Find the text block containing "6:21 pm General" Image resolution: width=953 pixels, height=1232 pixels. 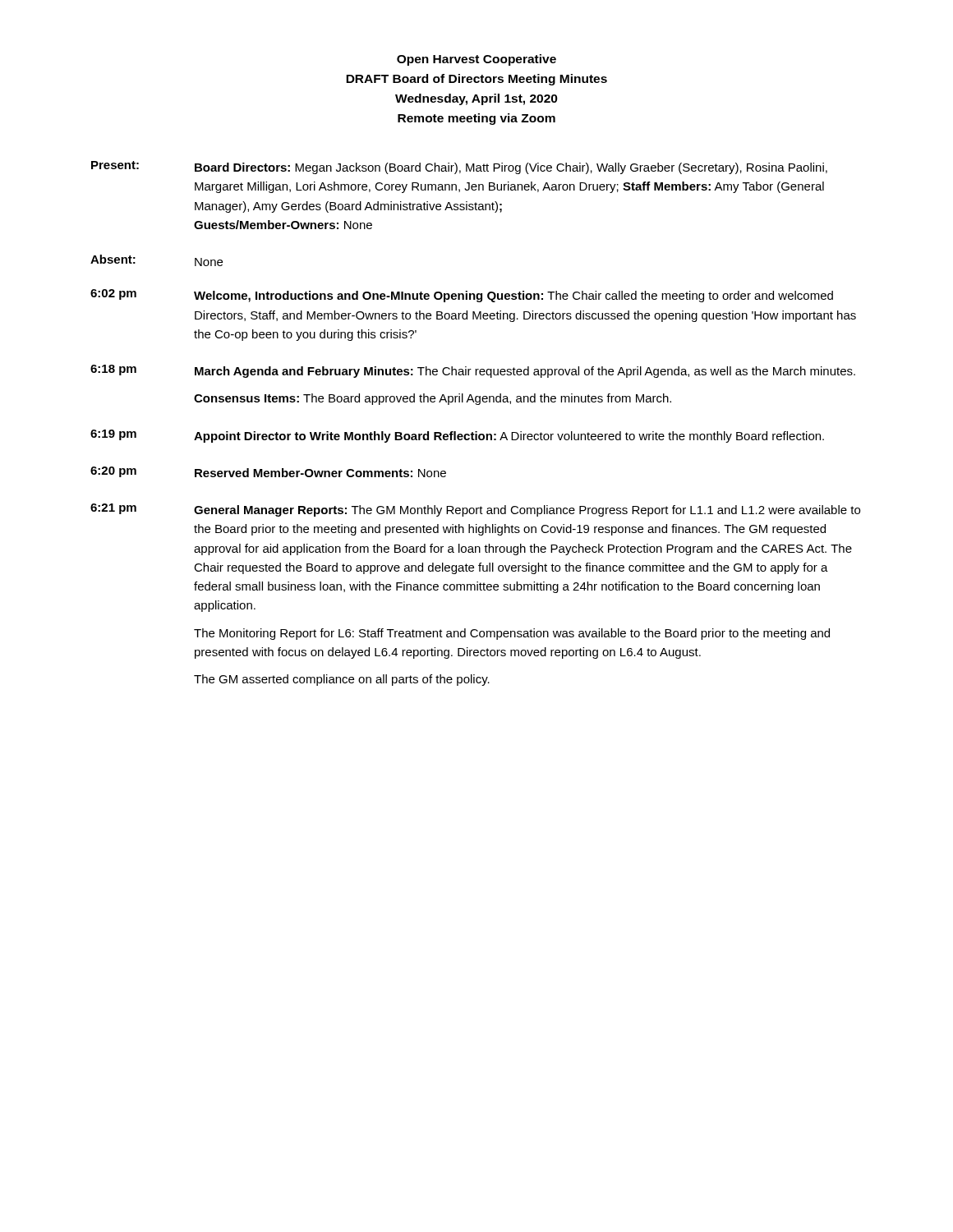click(476, 594)
